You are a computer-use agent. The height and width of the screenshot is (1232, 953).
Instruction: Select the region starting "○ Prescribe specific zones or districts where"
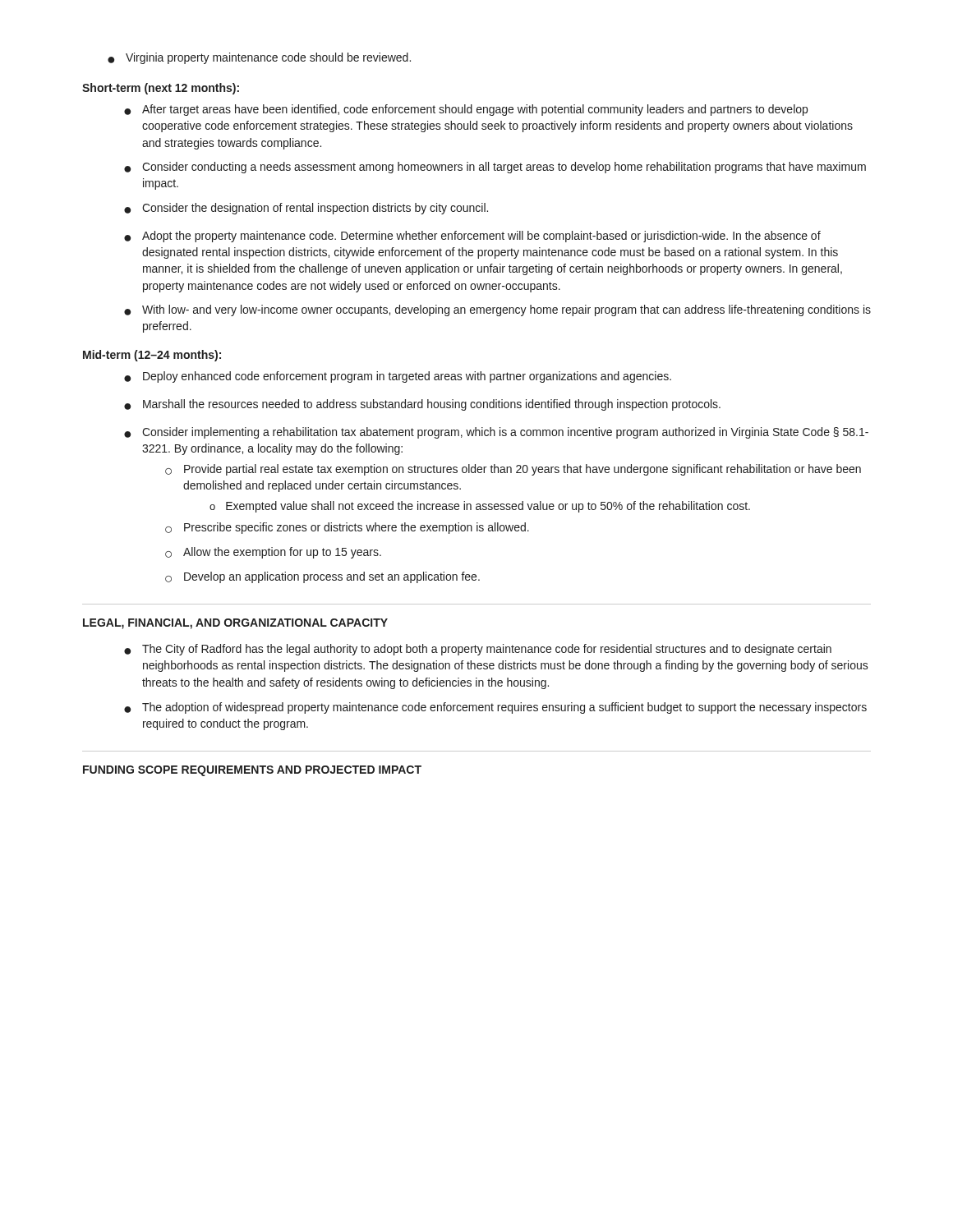click(x=347, y=529)
